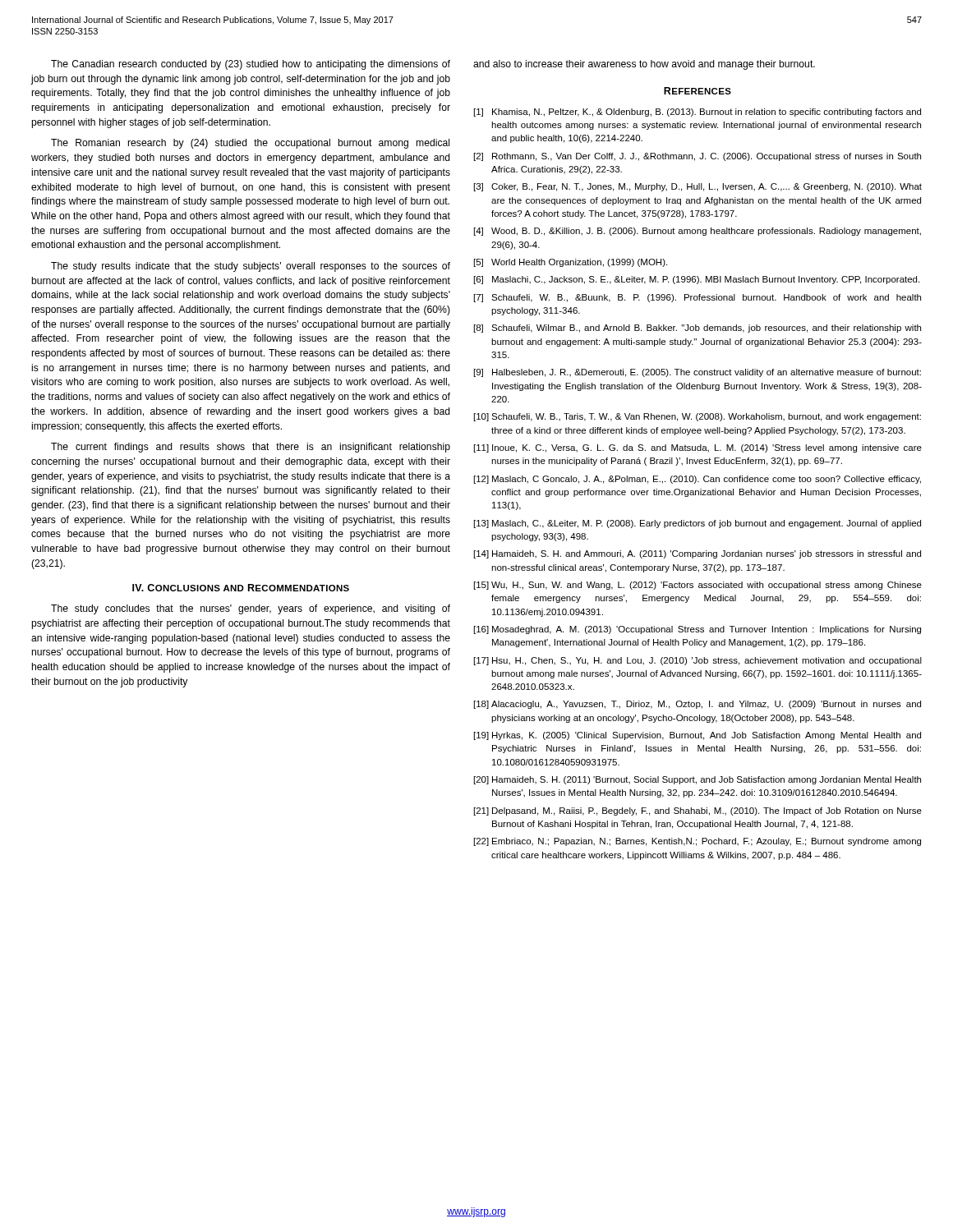This screenshot has width=953, height=1232.
Task: Select the list item with the text "[2] Rothmann, S.,"
Action: [698, 163]
